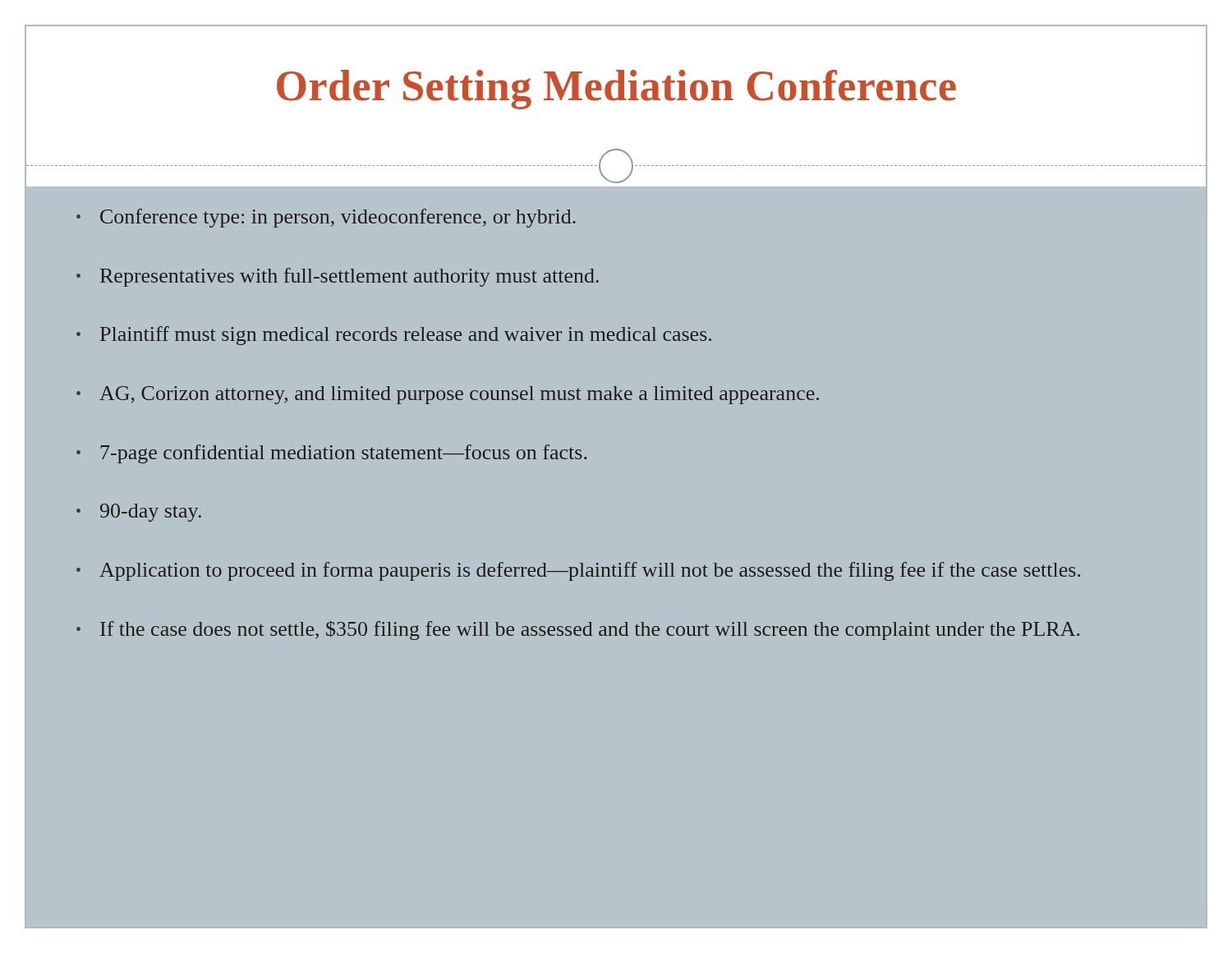This screenshot has width=1232, height=953.
Task: Find the list item that says "• 7-page confidential"
Action: [x=331, y=454]
